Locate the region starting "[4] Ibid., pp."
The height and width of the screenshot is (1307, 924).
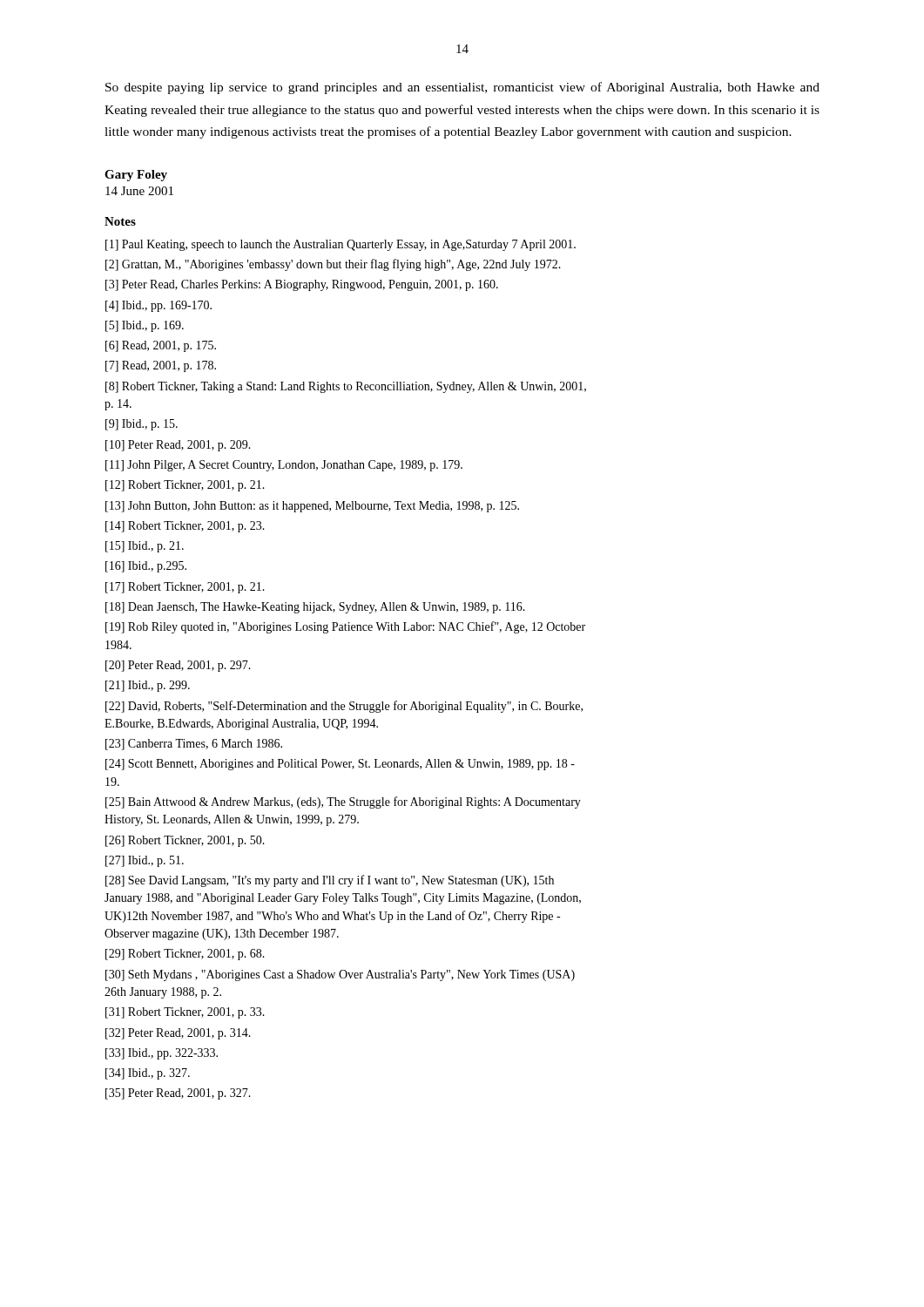pyautogui.click(x=159, y=305)
